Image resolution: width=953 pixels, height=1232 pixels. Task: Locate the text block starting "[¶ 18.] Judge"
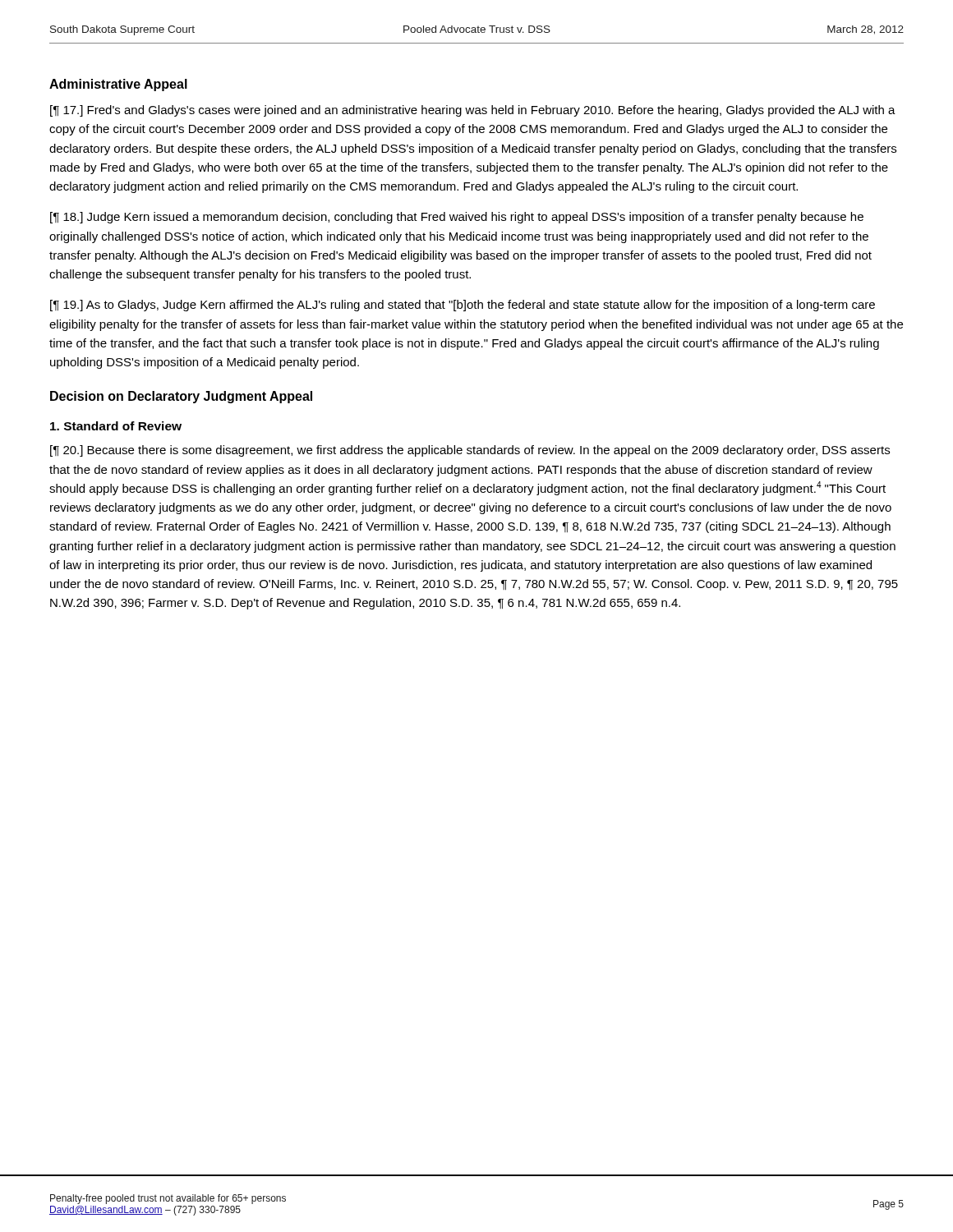pyautogui.click(x=460, y=245)
